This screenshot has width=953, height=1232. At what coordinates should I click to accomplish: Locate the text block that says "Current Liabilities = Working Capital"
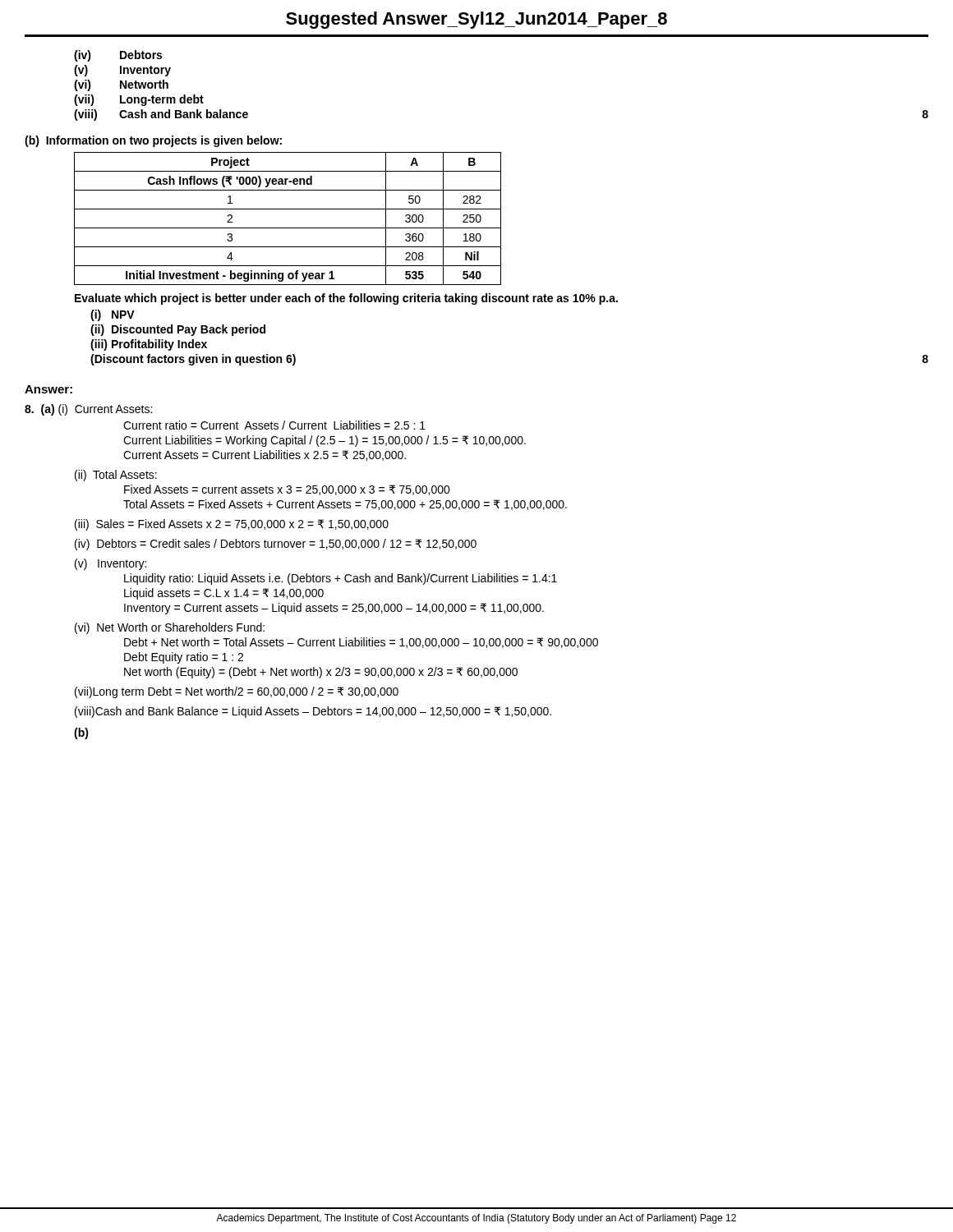pyautogui.click(x=325, y=440)
